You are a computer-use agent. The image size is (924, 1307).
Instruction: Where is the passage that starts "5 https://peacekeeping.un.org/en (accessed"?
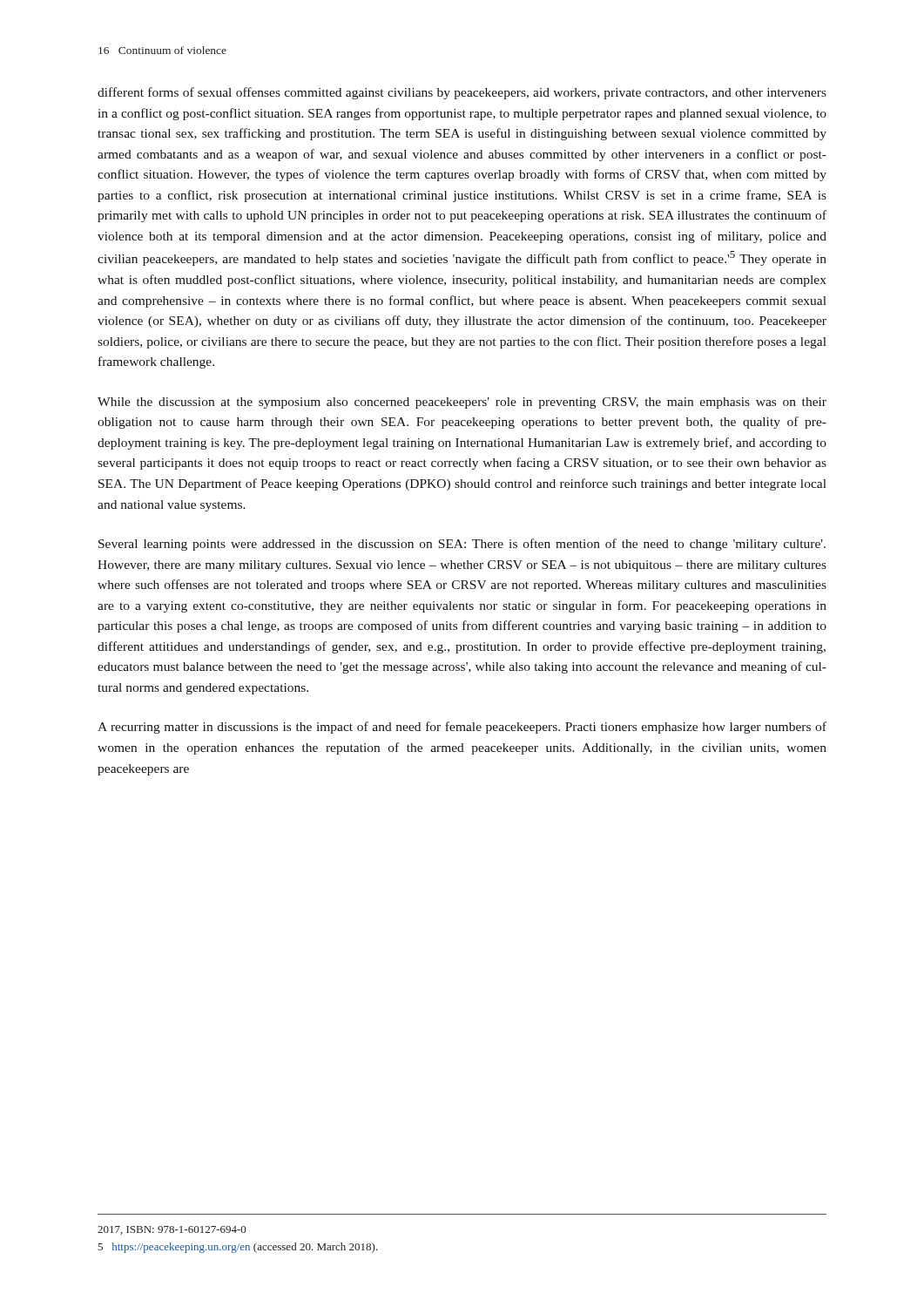pos(238,1246)
